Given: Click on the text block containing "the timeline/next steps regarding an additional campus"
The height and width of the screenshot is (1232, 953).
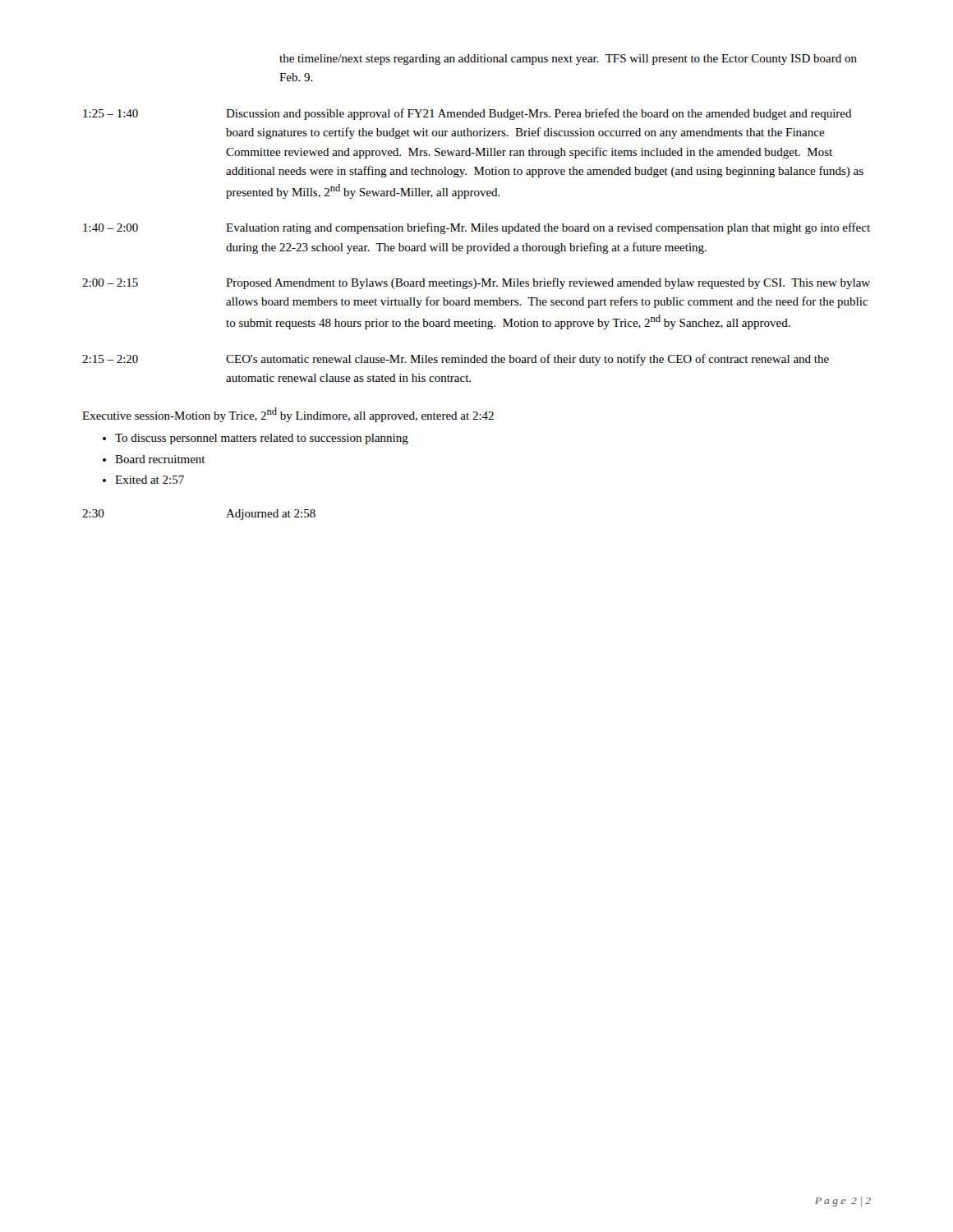Looking at the screenshot, I should 568,68.
